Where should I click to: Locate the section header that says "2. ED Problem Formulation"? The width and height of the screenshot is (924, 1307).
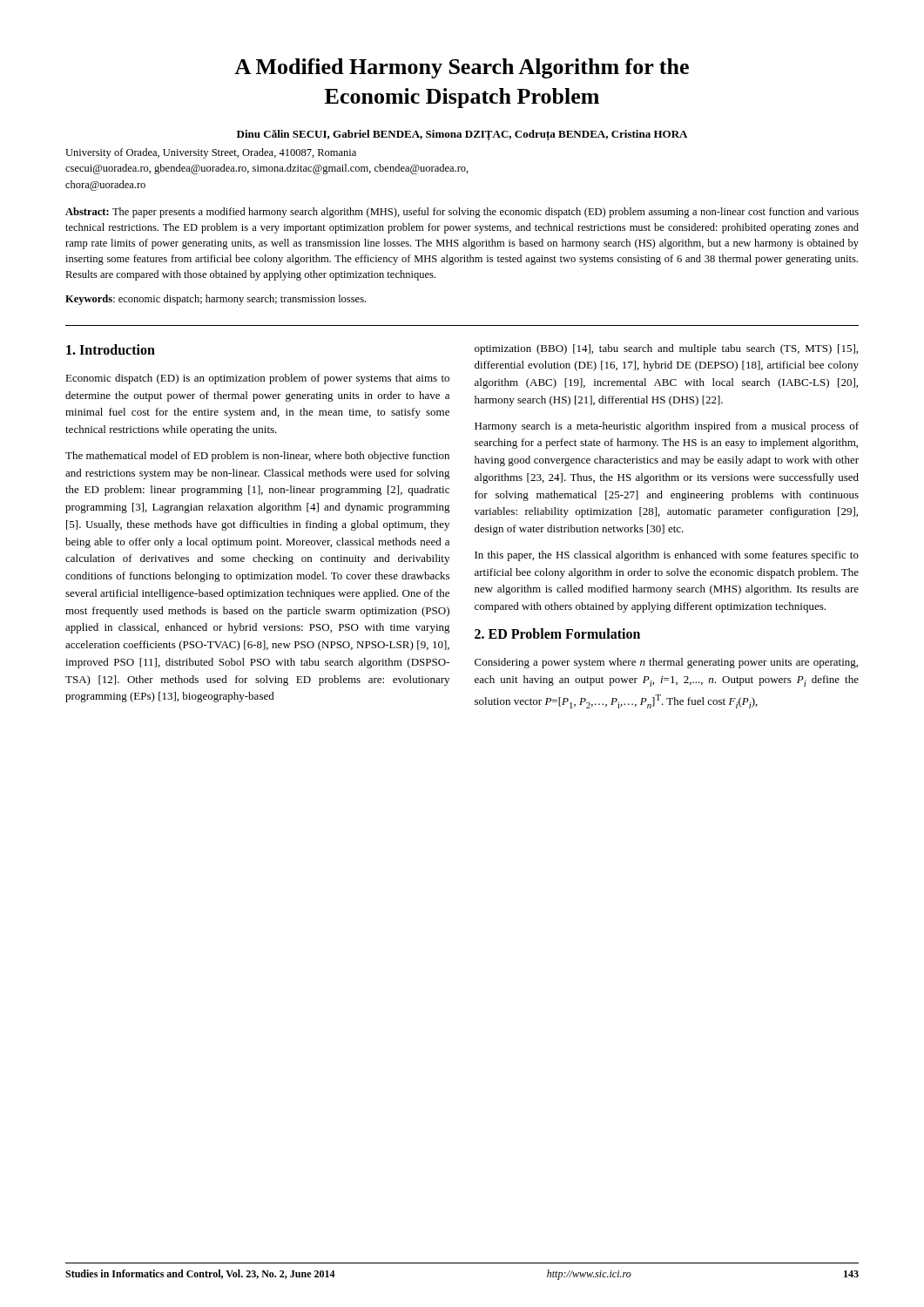click(x=557, y=634)
